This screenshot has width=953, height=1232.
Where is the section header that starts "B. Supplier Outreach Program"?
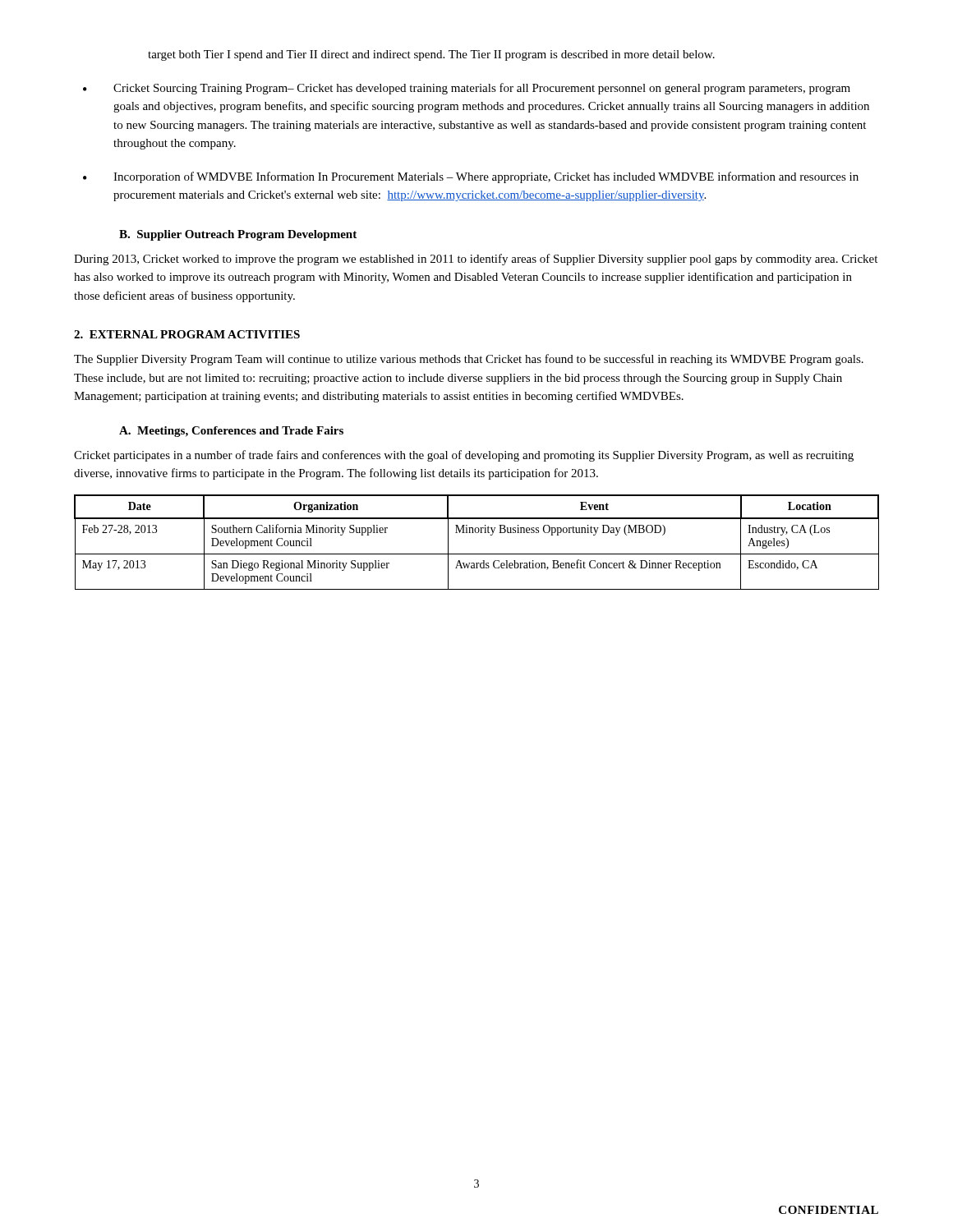point(238,234)
